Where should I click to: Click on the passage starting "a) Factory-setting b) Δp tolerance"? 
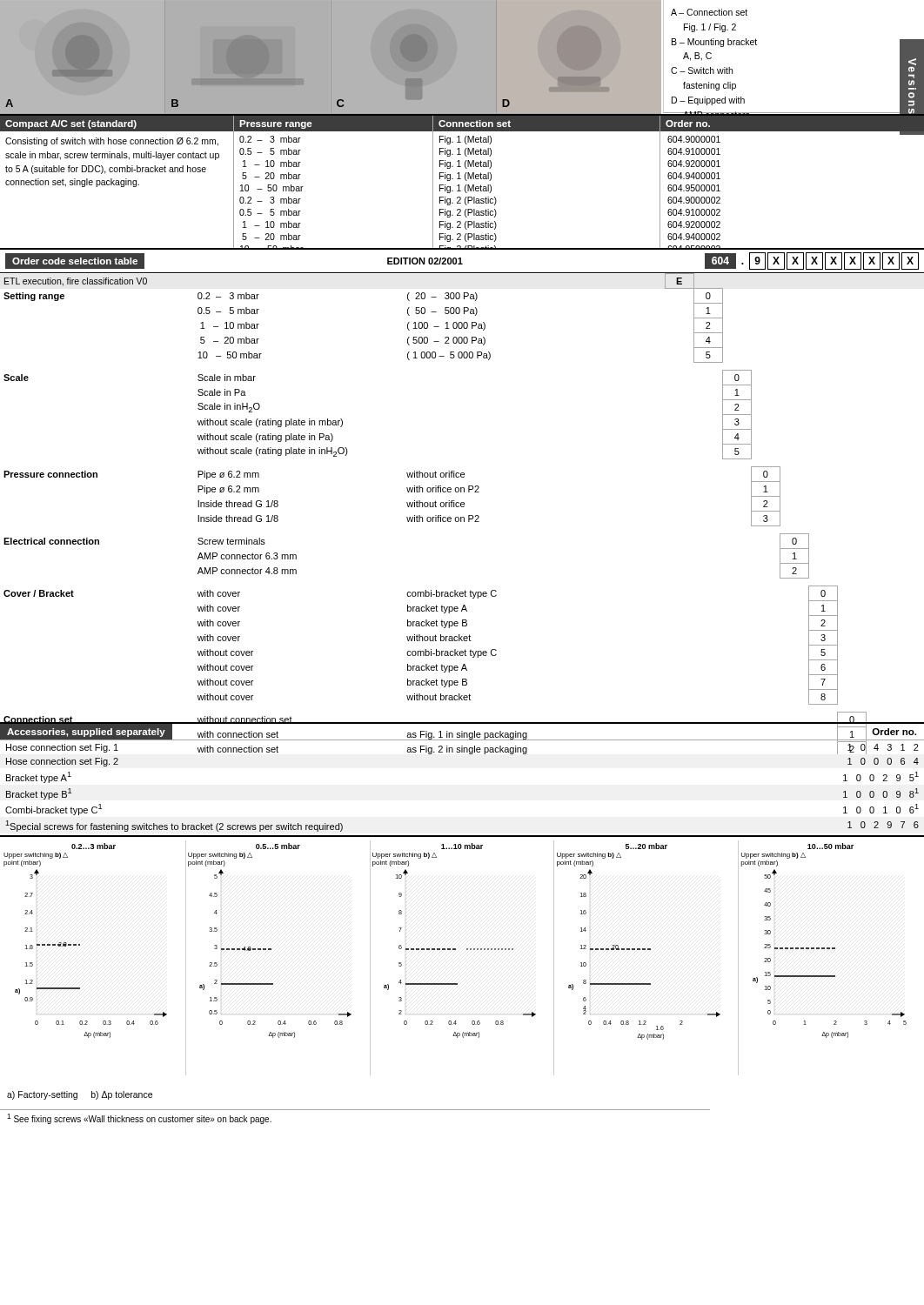click(x=80, y=1095)
